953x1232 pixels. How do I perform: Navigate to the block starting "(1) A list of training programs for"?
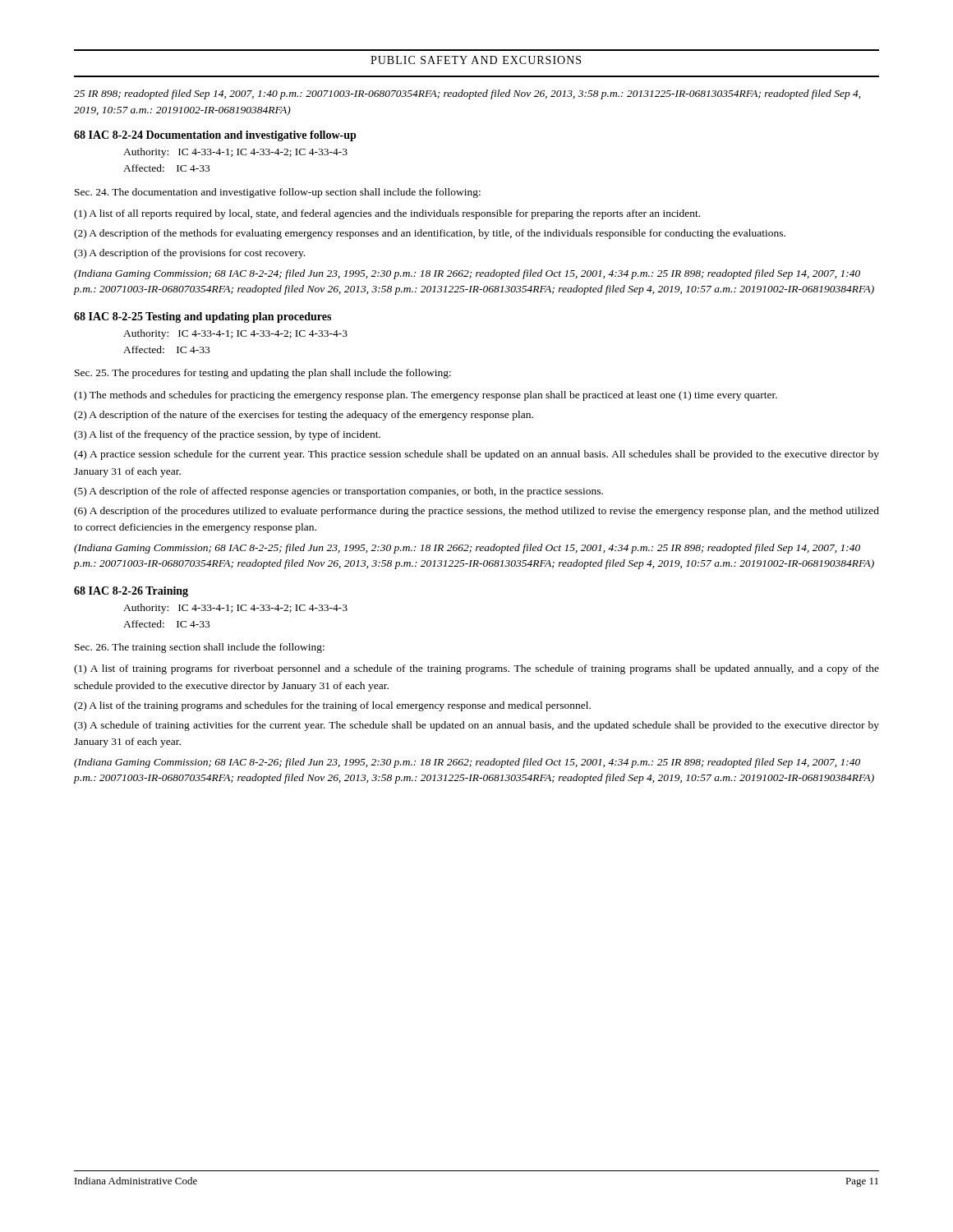[x=476, y=677]
